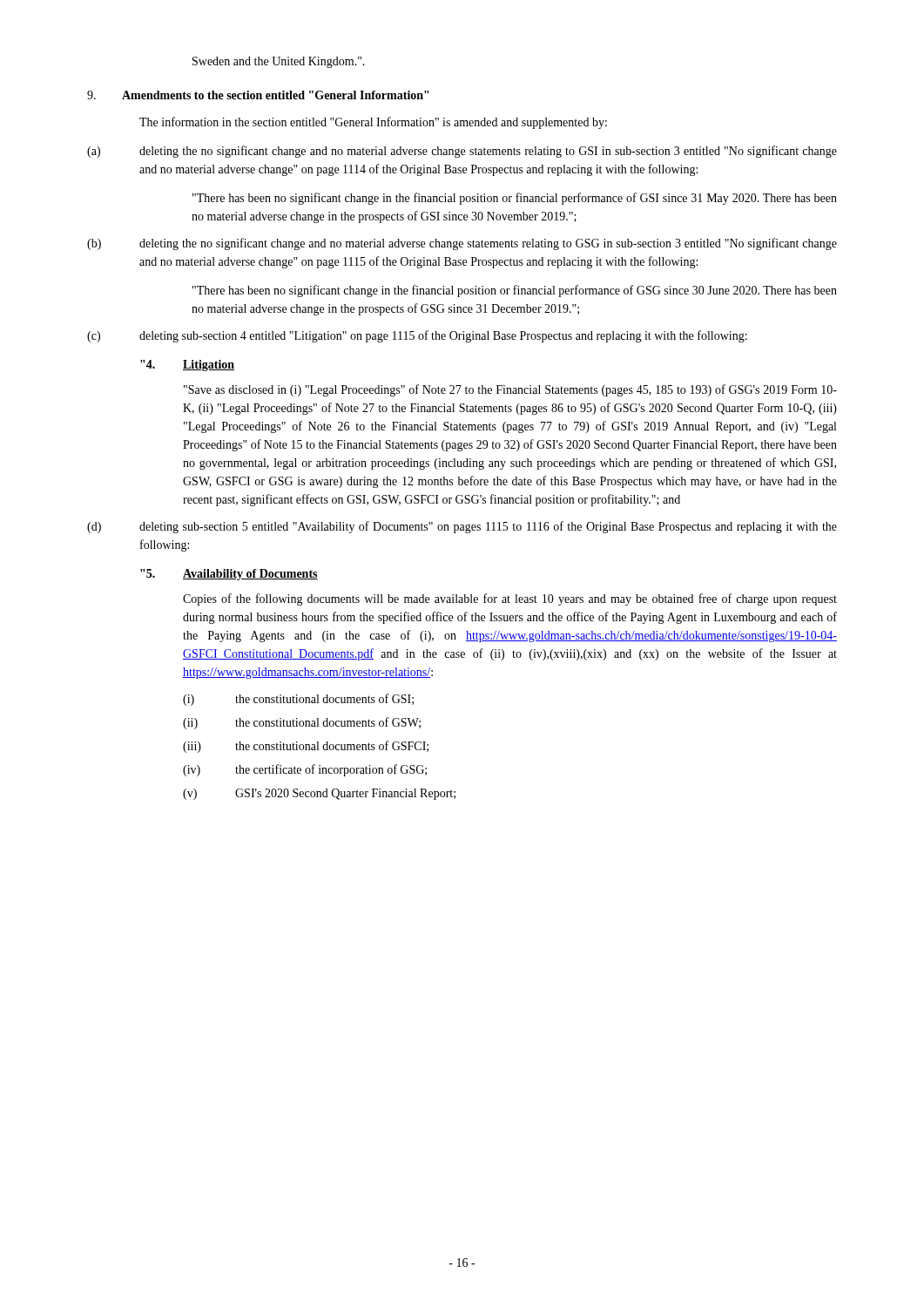Screen dimensions: 1307x924
Task: Locate the text starting "(a) deleting the no significant"
Action: click(462, 160)
